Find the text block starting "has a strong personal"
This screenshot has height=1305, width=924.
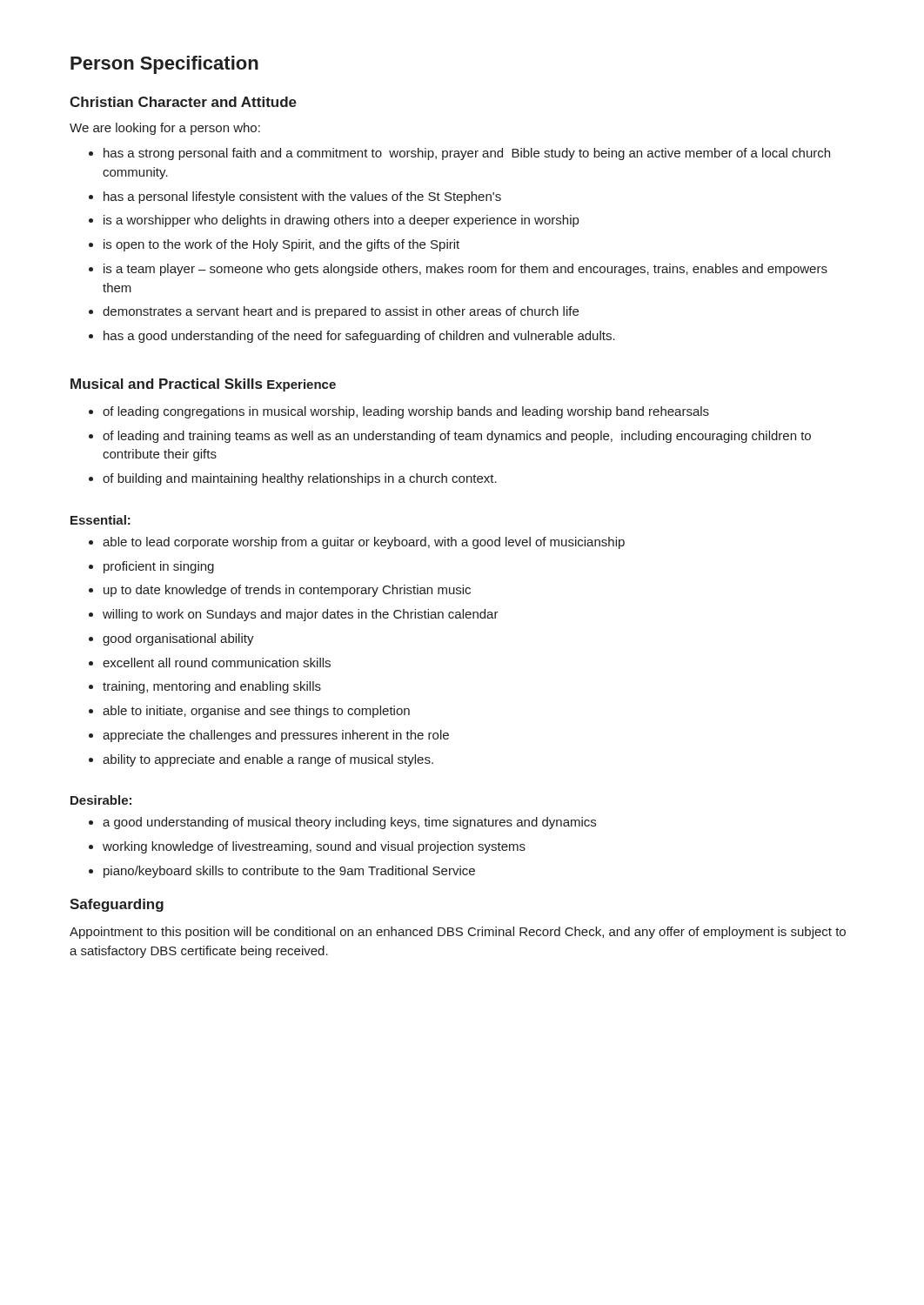[467, 162]
